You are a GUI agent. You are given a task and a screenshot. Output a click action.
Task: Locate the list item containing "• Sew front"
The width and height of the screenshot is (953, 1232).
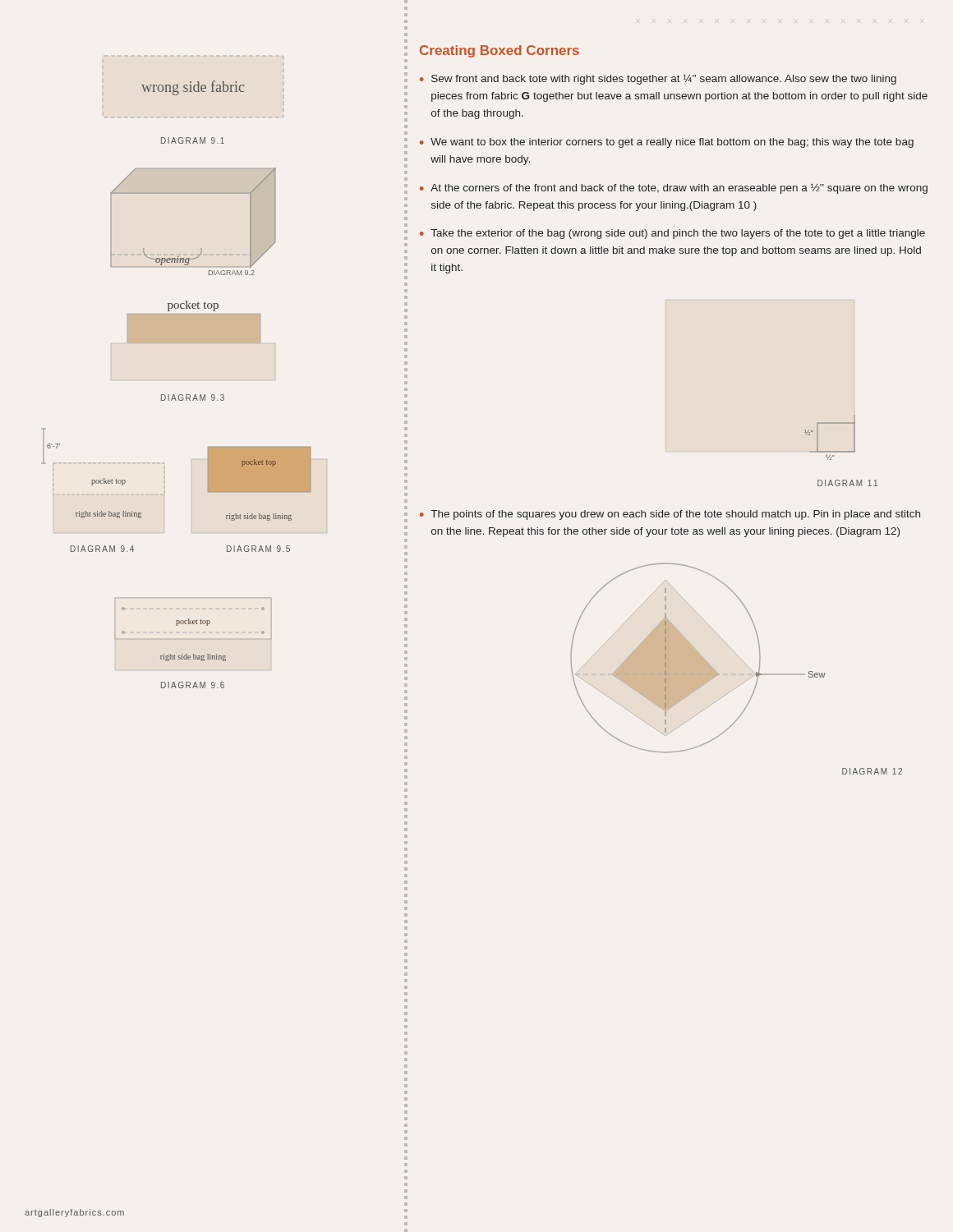(674, 96)
